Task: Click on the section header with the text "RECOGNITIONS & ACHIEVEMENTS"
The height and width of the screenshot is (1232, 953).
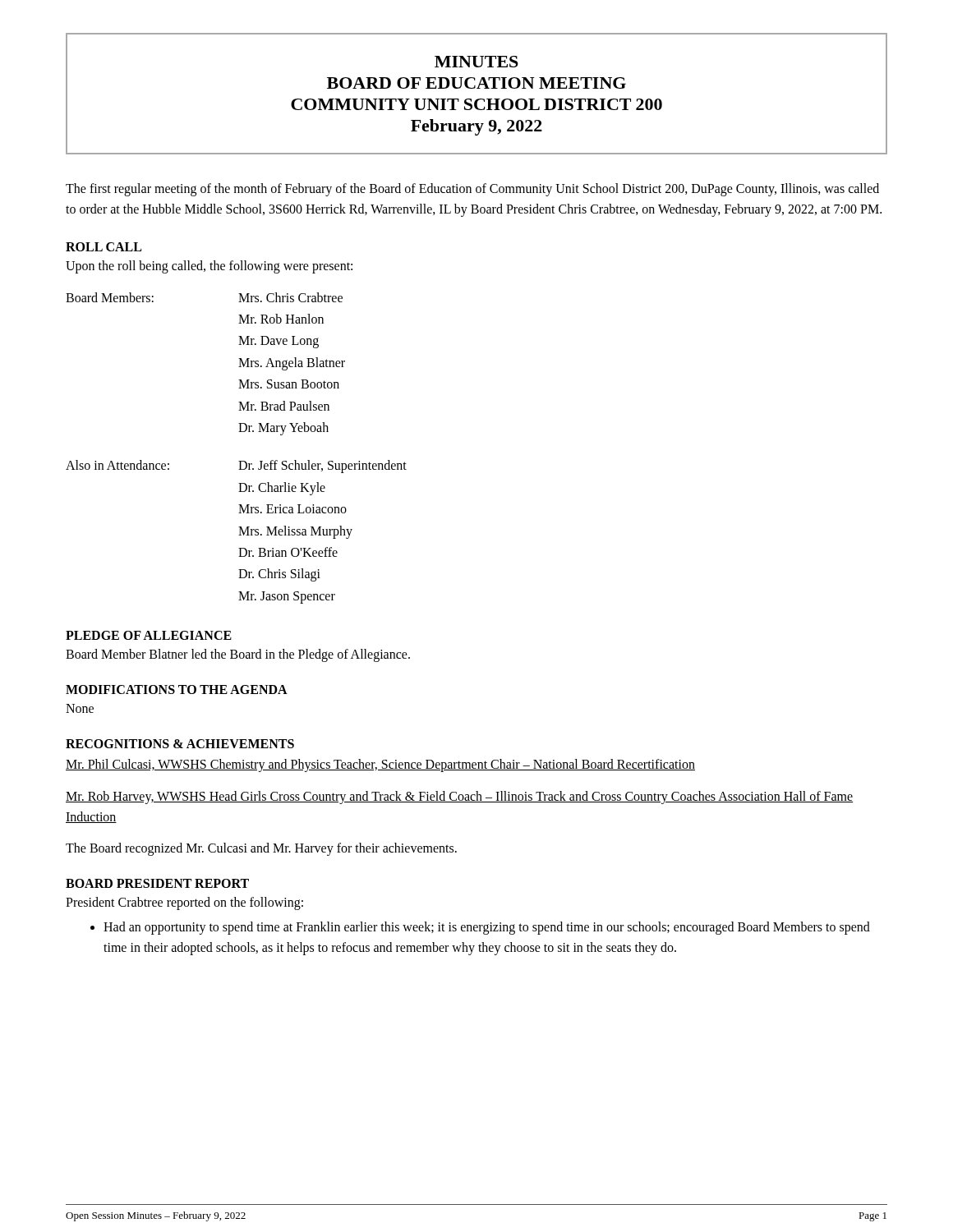Action: [x=180, y=744]
